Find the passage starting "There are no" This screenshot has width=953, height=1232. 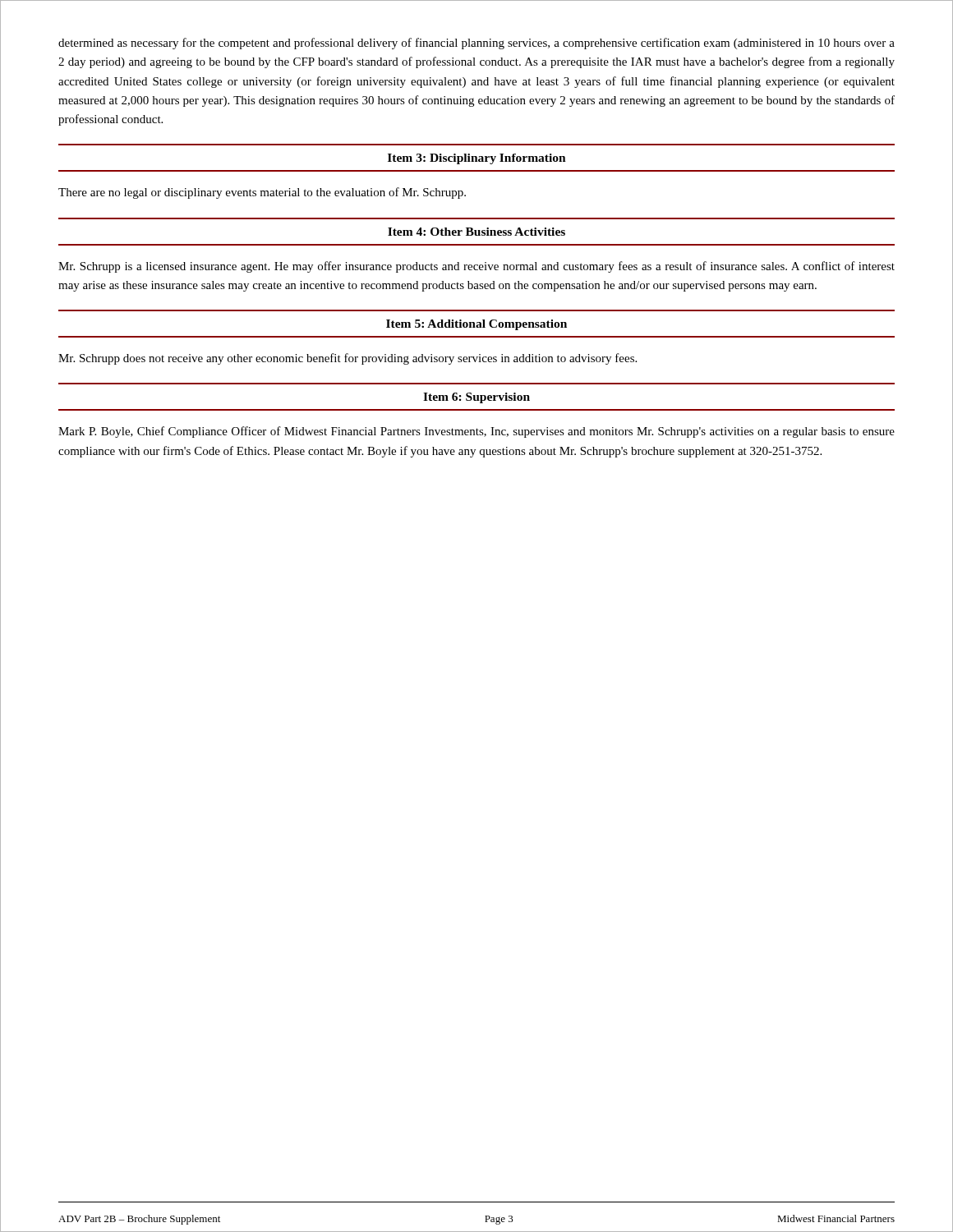pos(262,192)
